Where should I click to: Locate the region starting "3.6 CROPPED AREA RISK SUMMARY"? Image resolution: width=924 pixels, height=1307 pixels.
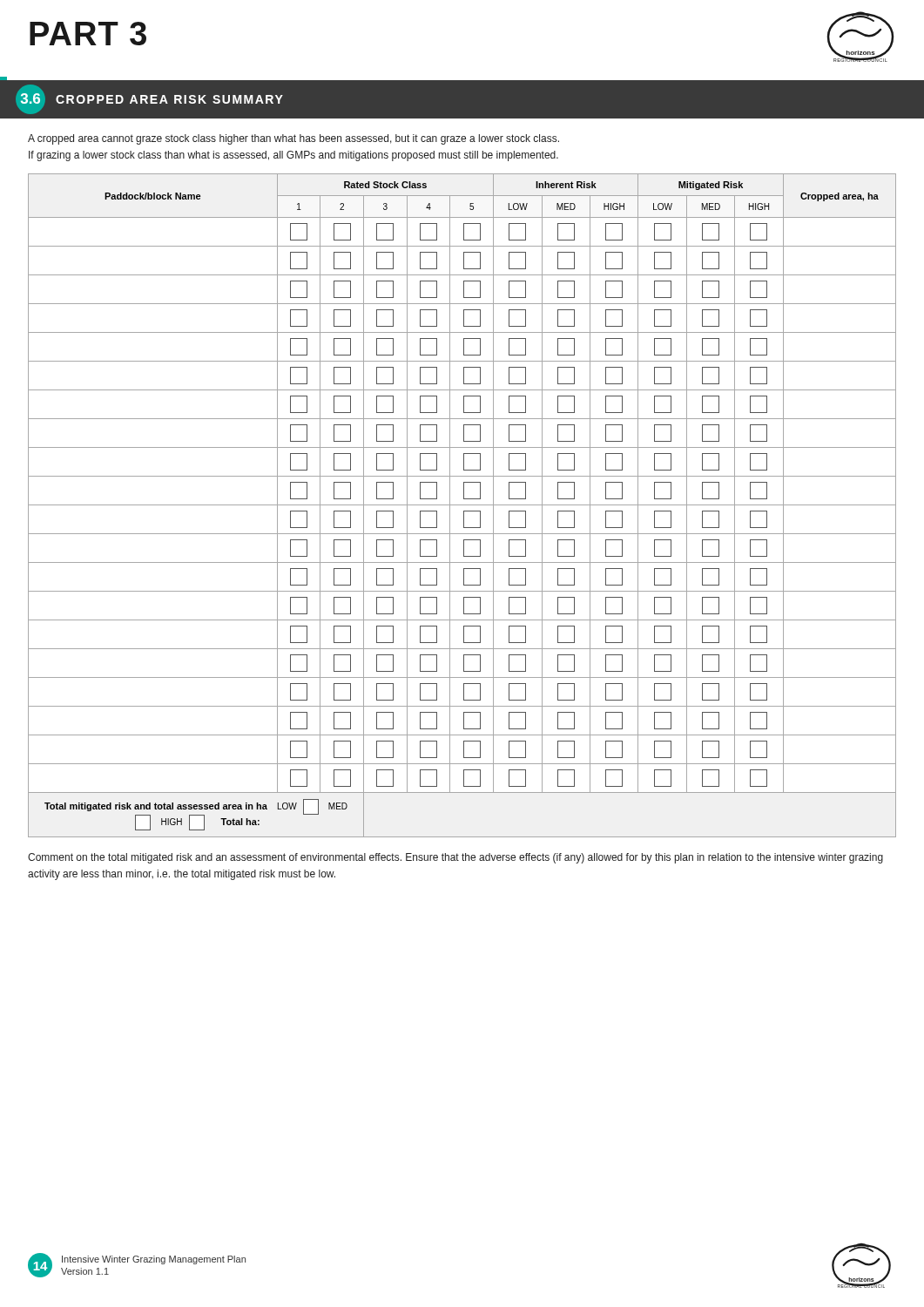click(x=150, y=99)
